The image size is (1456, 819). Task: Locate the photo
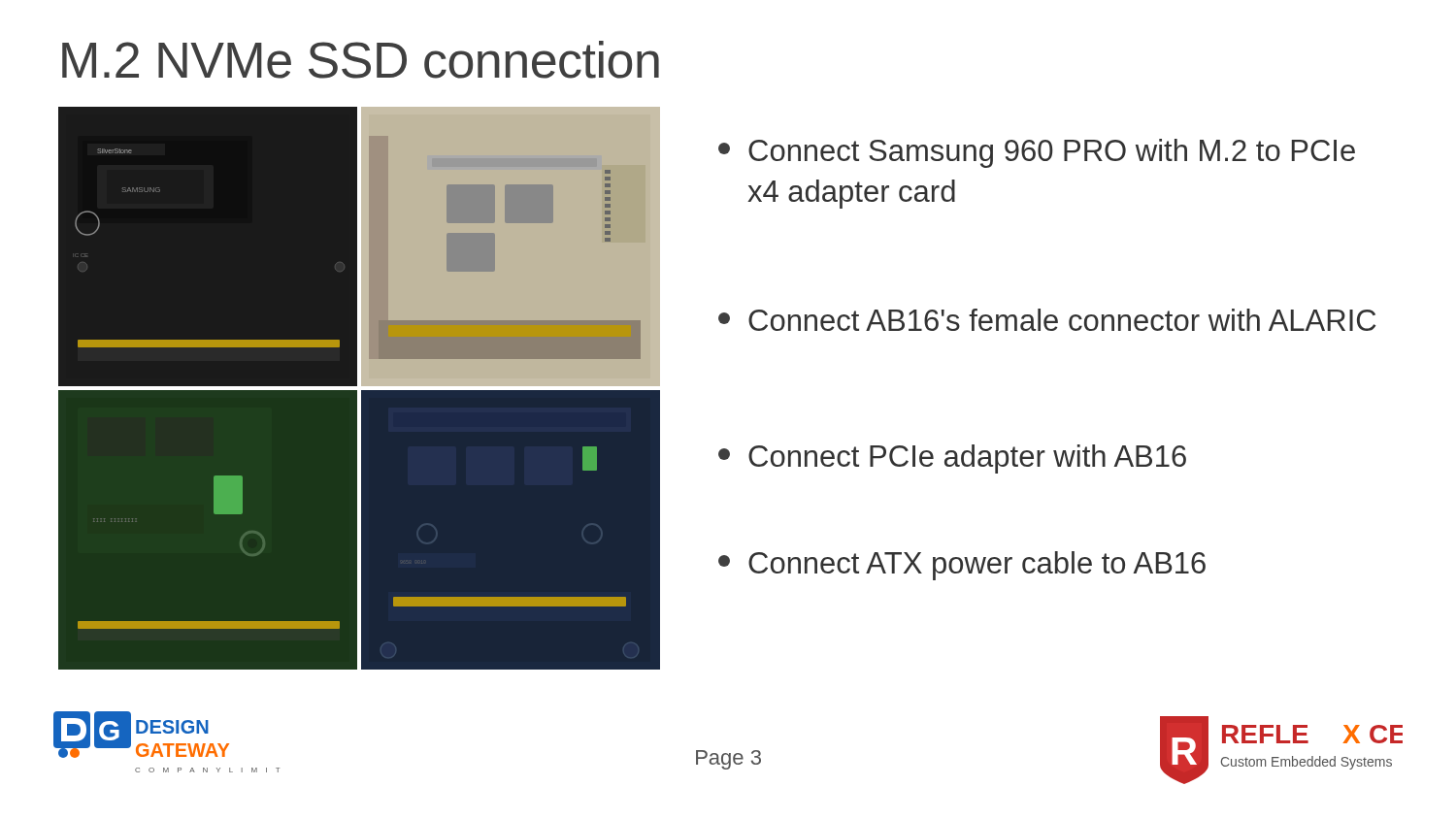pos(359,388)
